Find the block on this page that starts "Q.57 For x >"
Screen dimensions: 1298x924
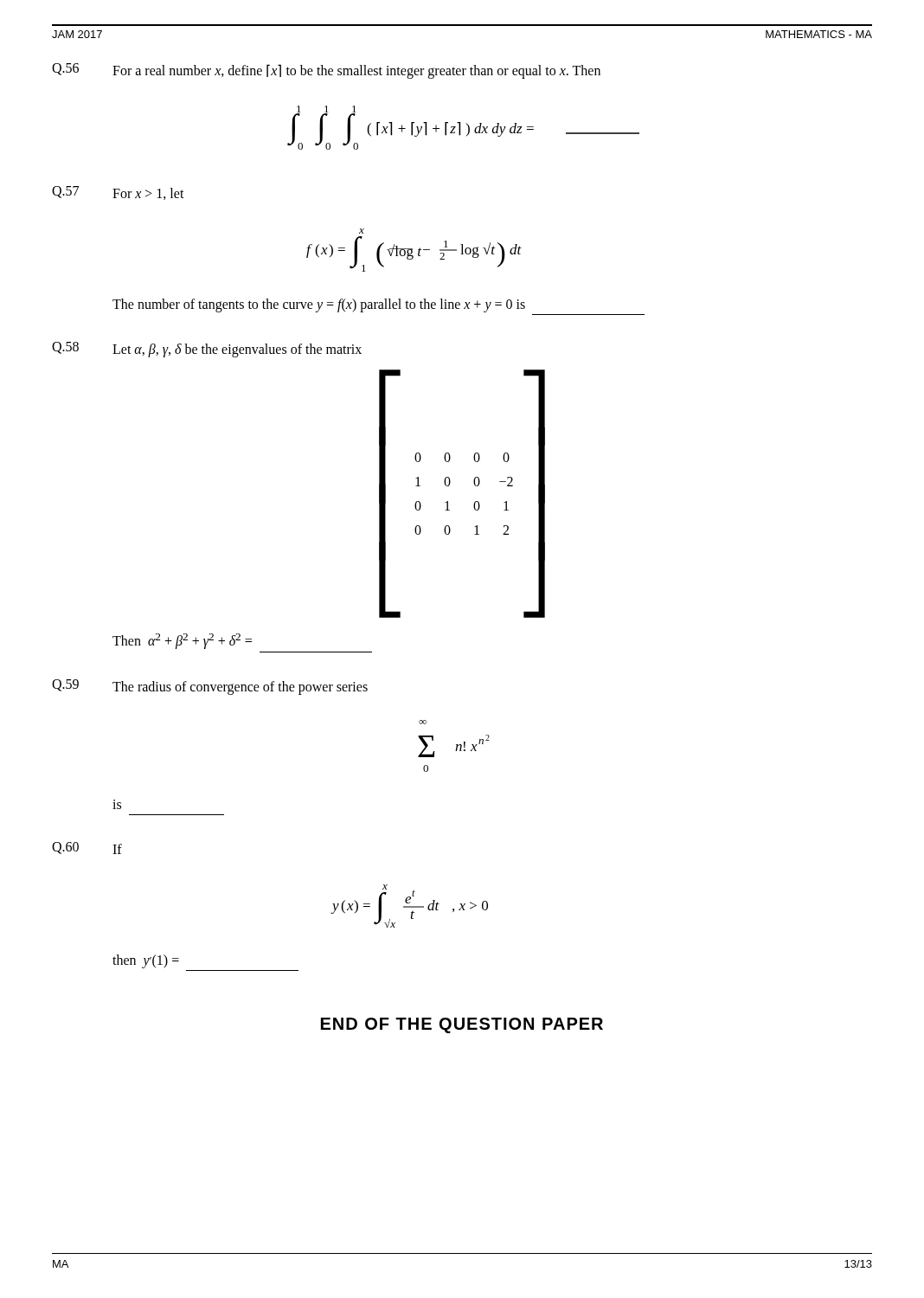(462, 249)
